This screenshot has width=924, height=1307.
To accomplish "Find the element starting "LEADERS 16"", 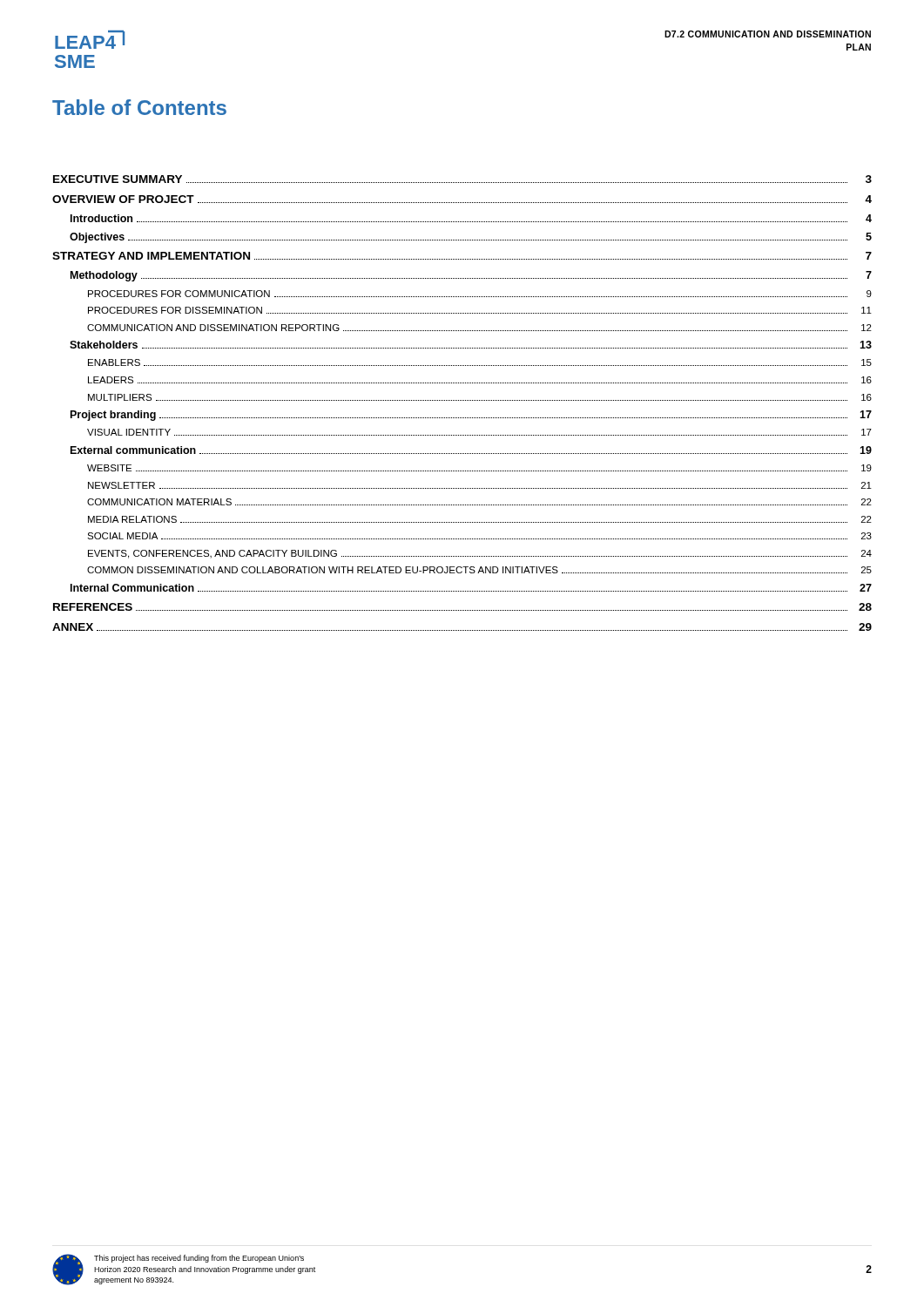I will pos(479,381).
